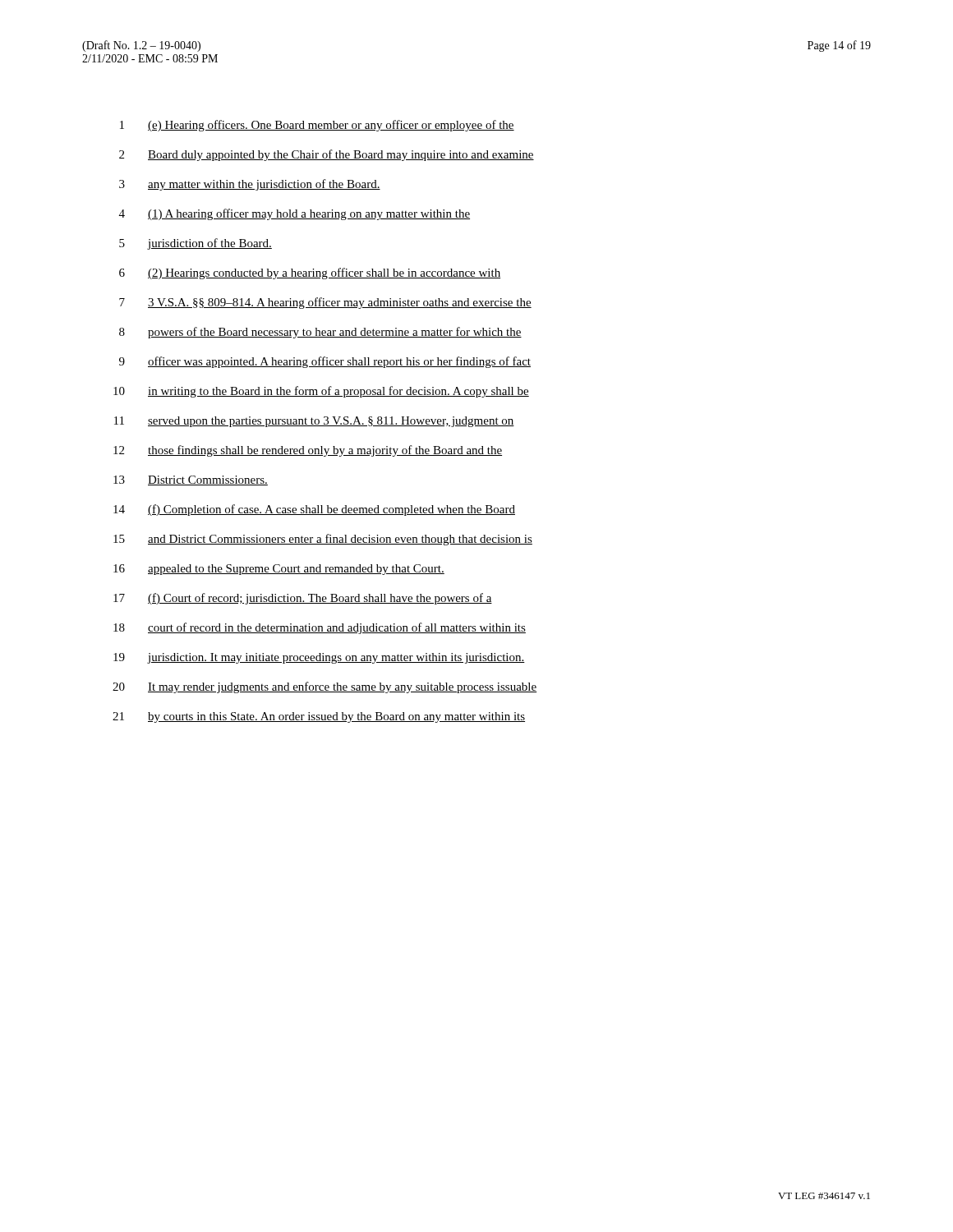Locate the block of text that opens with "15 and District Commissioners enter a final decision"
953x1232 pixels.
tap(476, 539)
